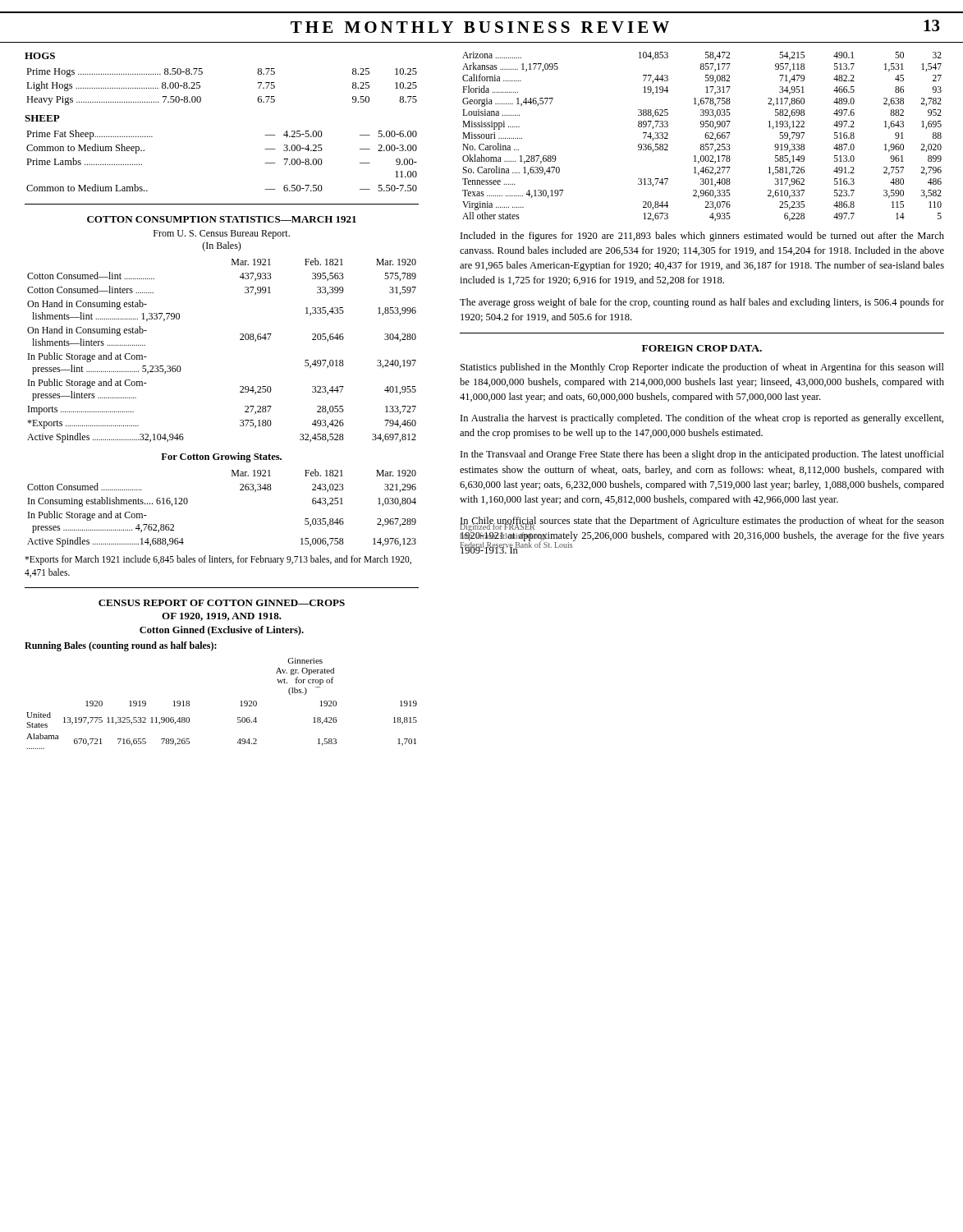The height and width of the screenshot is (1232, 963).
Task: Select the passage starting "Included in the figures for 1920 are"
Action: pyautogui.click(x=702, y=258)
